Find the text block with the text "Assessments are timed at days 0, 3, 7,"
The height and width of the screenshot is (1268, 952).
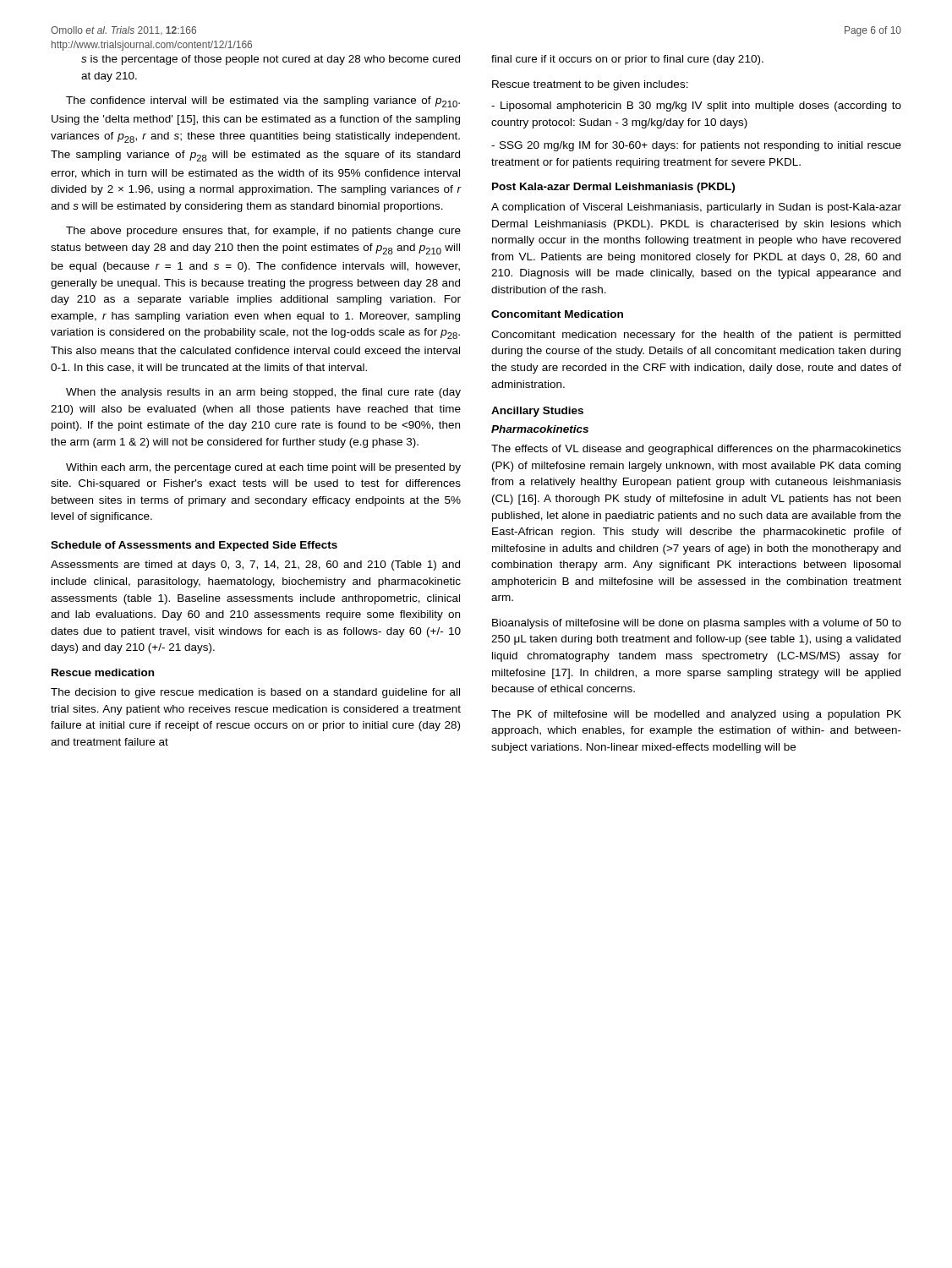[256, 606]
